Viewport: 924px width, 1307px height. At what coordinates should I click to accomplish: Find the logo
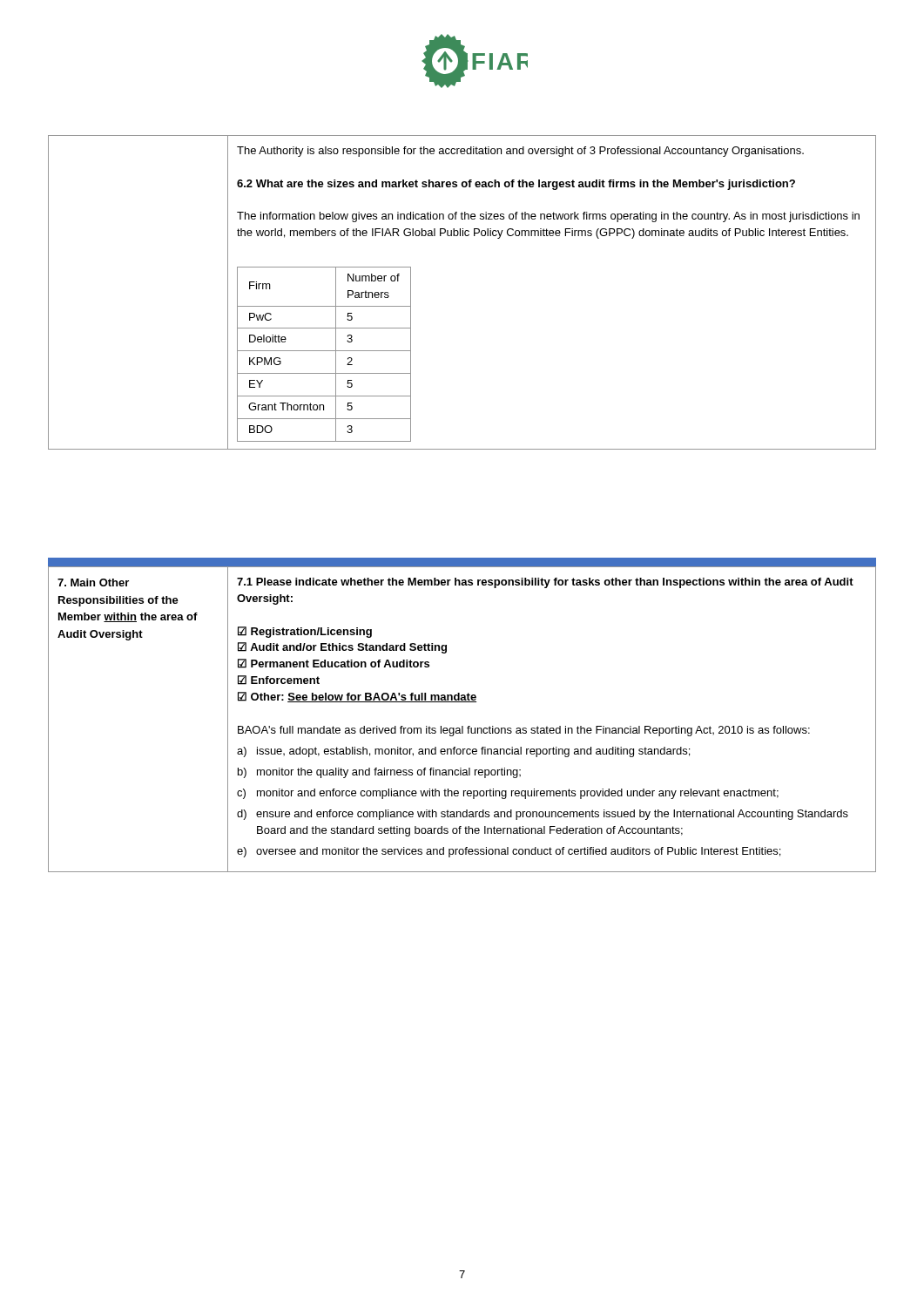(x=462, y=62)
